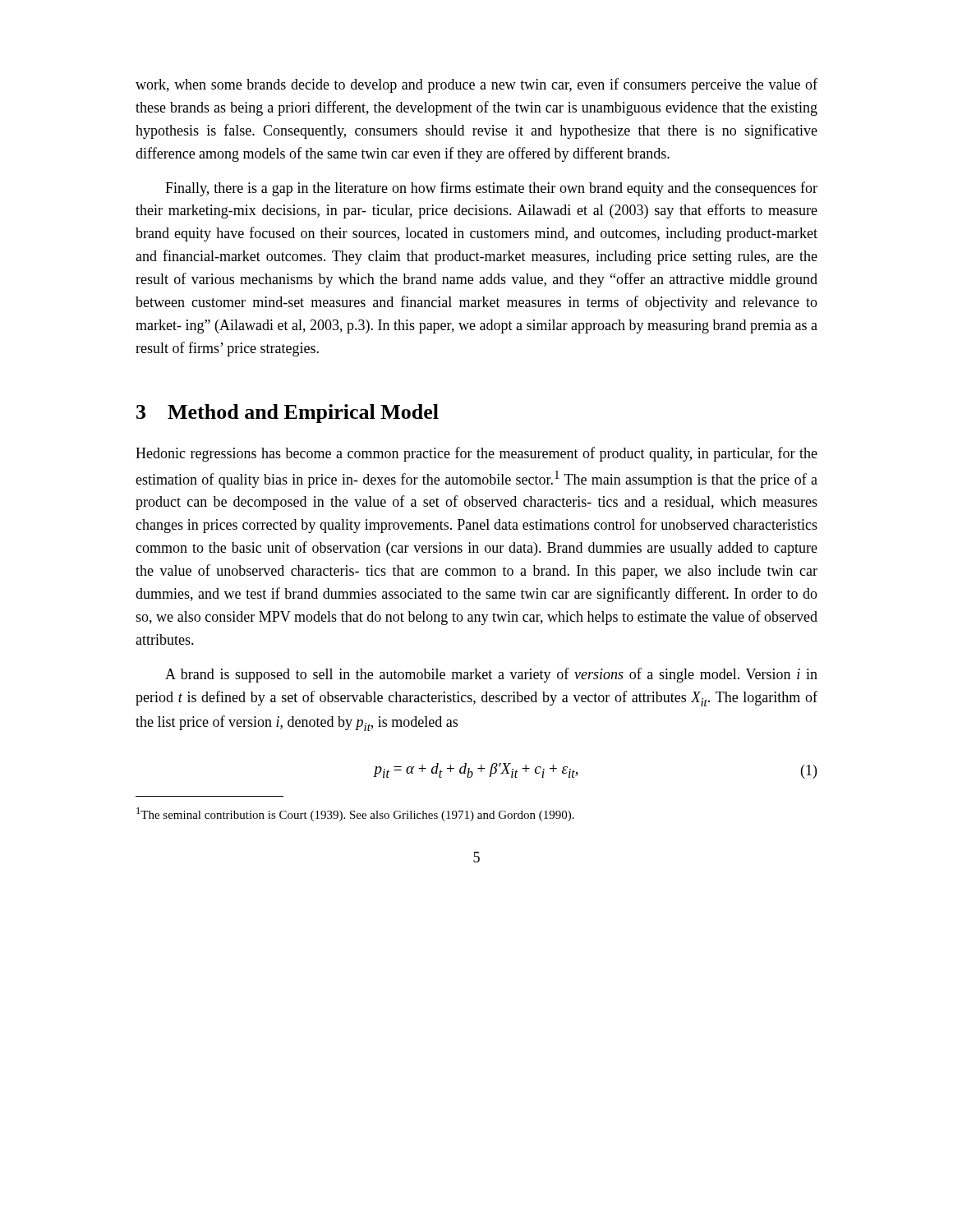Point to the block beginning "Hedonic regressions has become a common"
Screen dimensions: 1232x953
tap(476, 546)
